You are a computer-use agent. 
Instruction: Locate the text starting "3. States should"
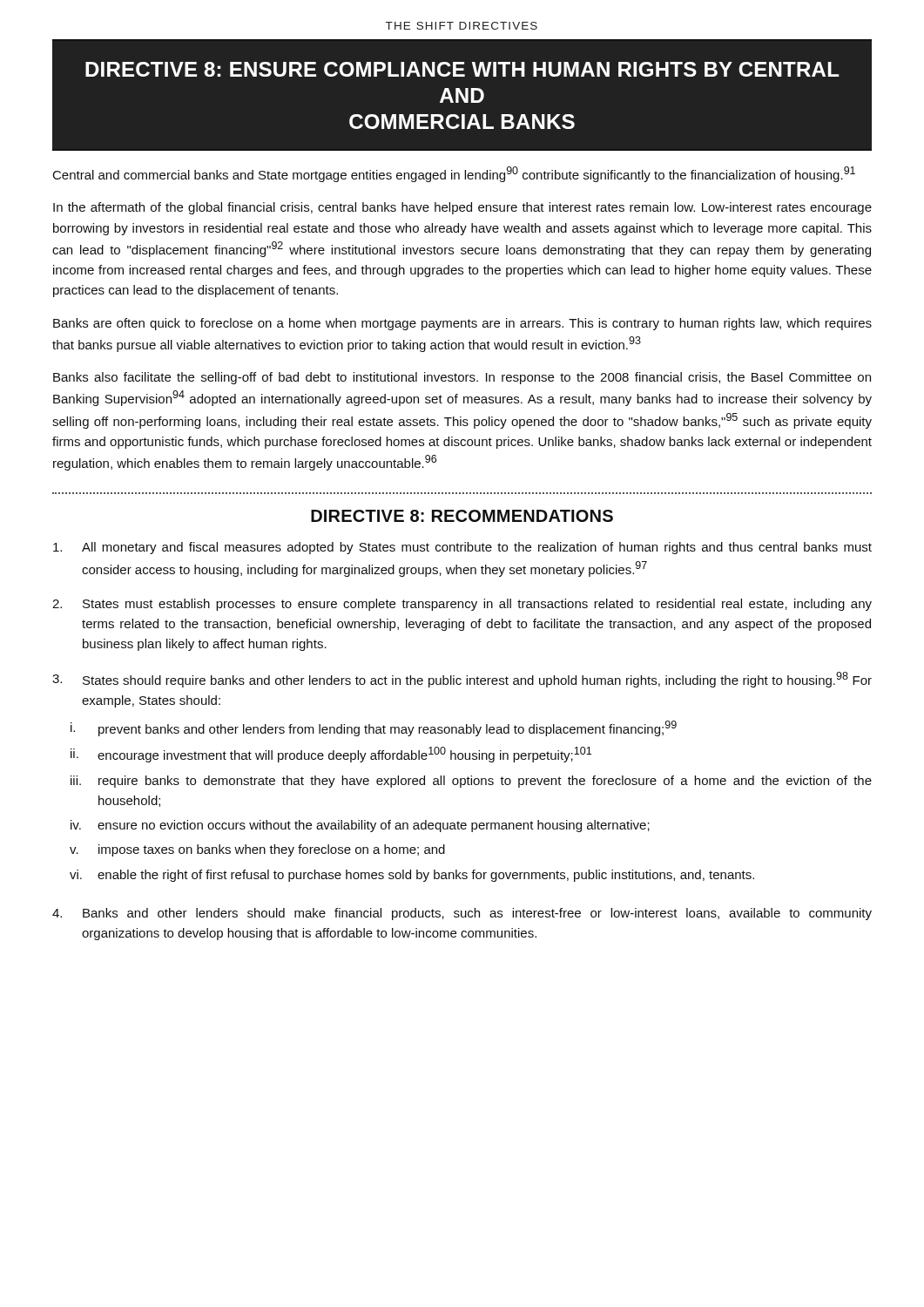click(x=462, y=778)
